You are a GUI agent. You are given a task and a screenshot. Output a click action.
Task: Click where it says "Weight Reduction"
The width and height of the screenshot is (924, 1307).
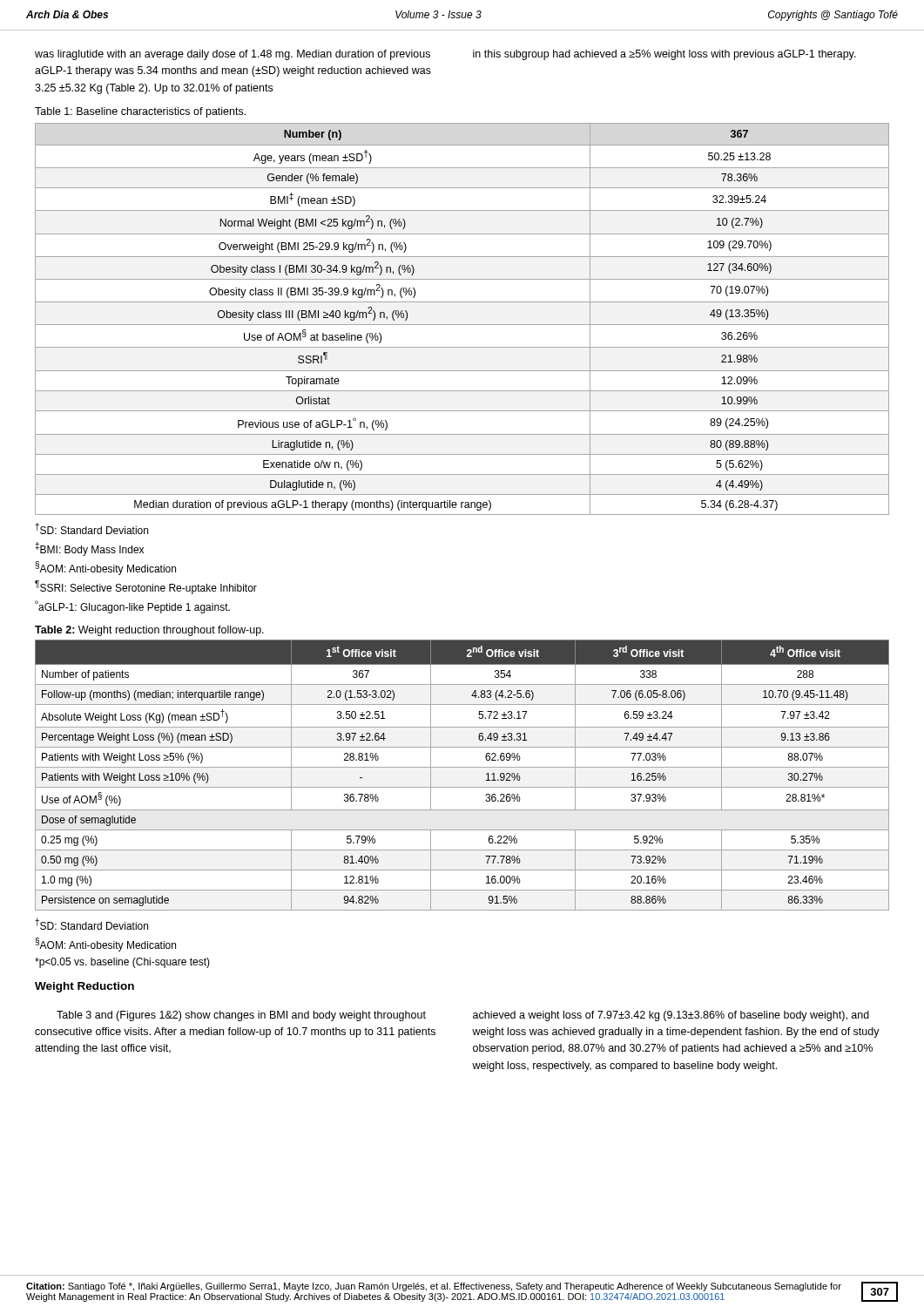coord(85,986)
